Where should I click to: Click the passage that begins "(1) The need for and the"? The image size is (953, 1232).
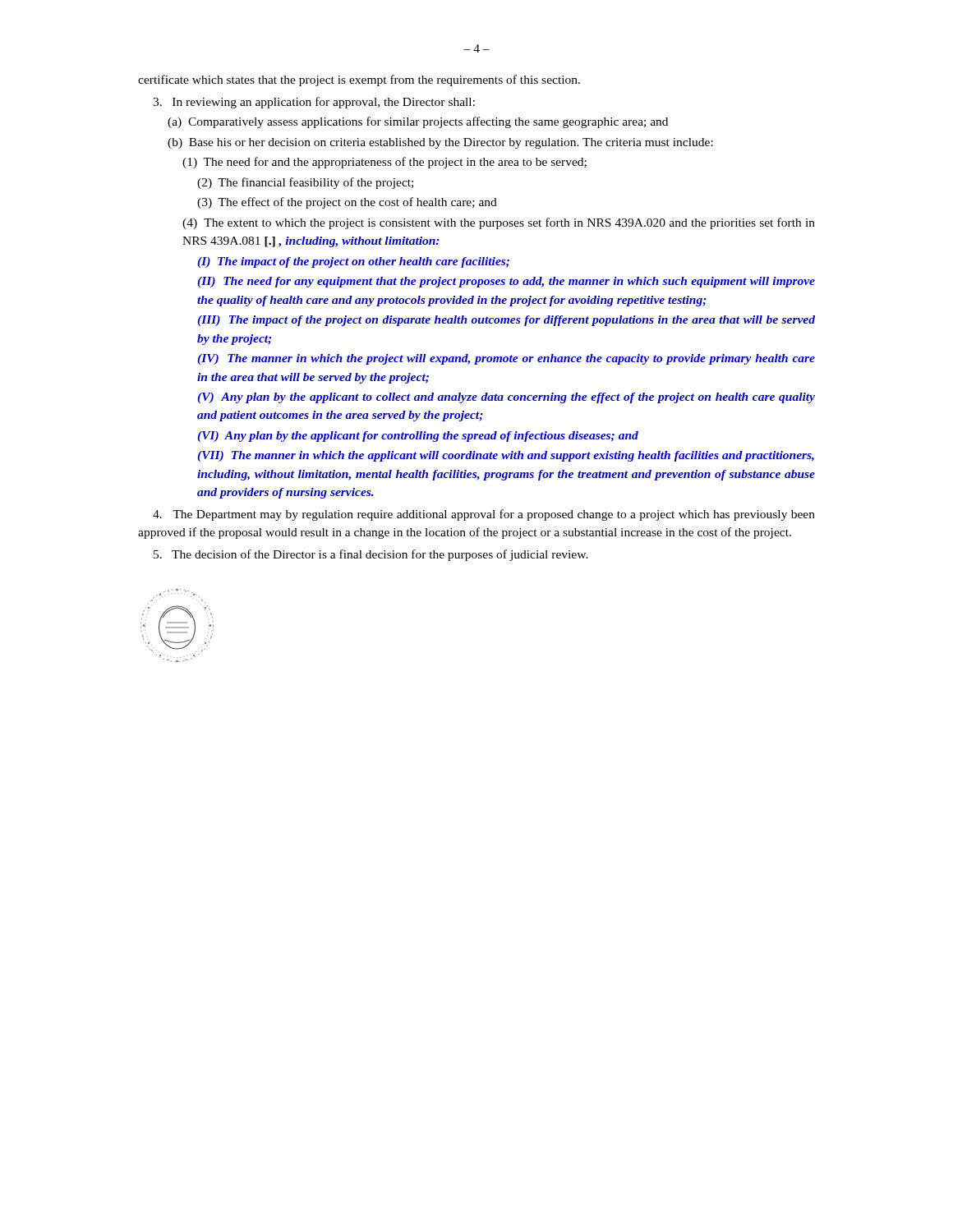coord(499,162)
